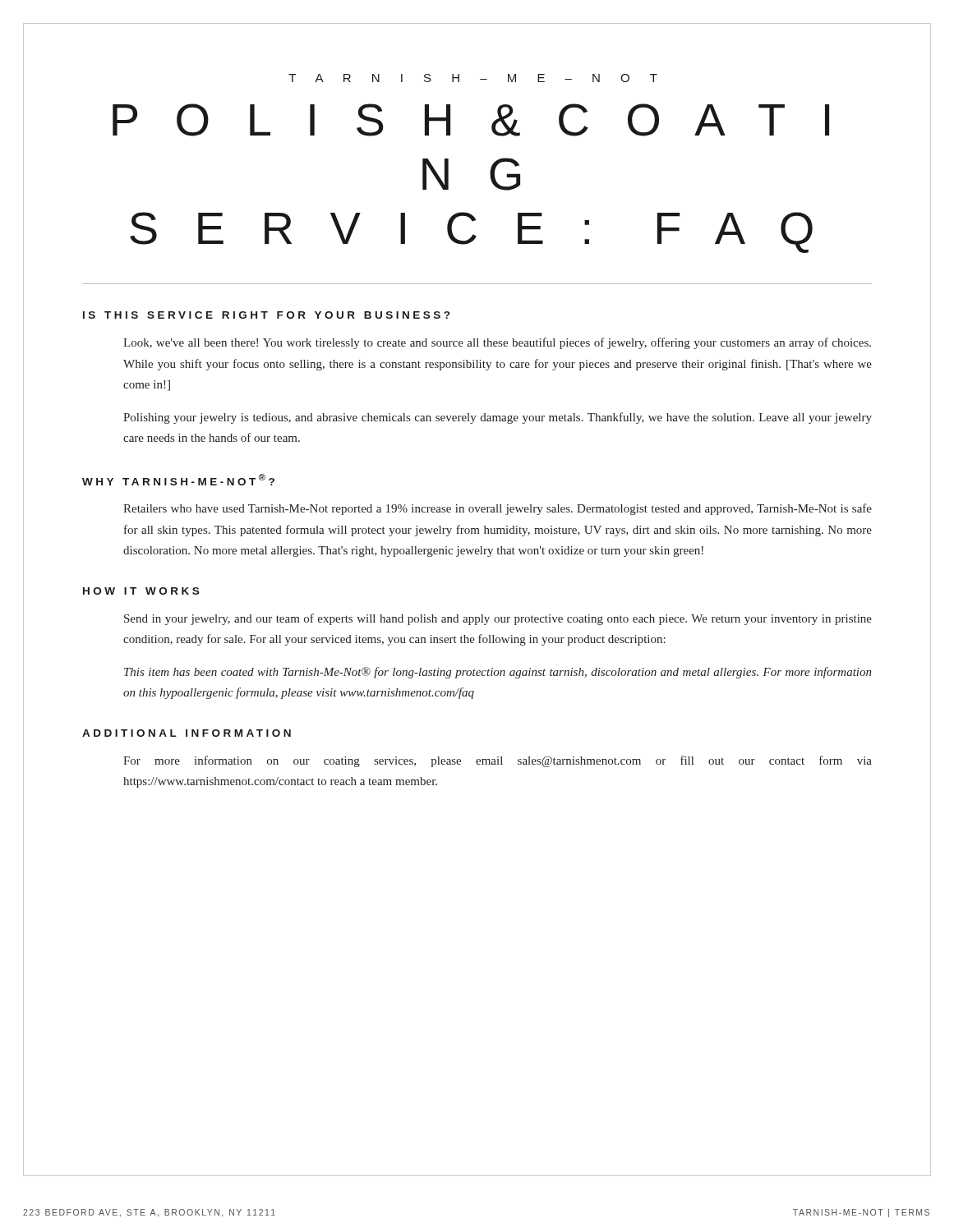Select the text block containing "Polishing your jewelry is"
954x1232 pixels.
click(x=498, y=428)
